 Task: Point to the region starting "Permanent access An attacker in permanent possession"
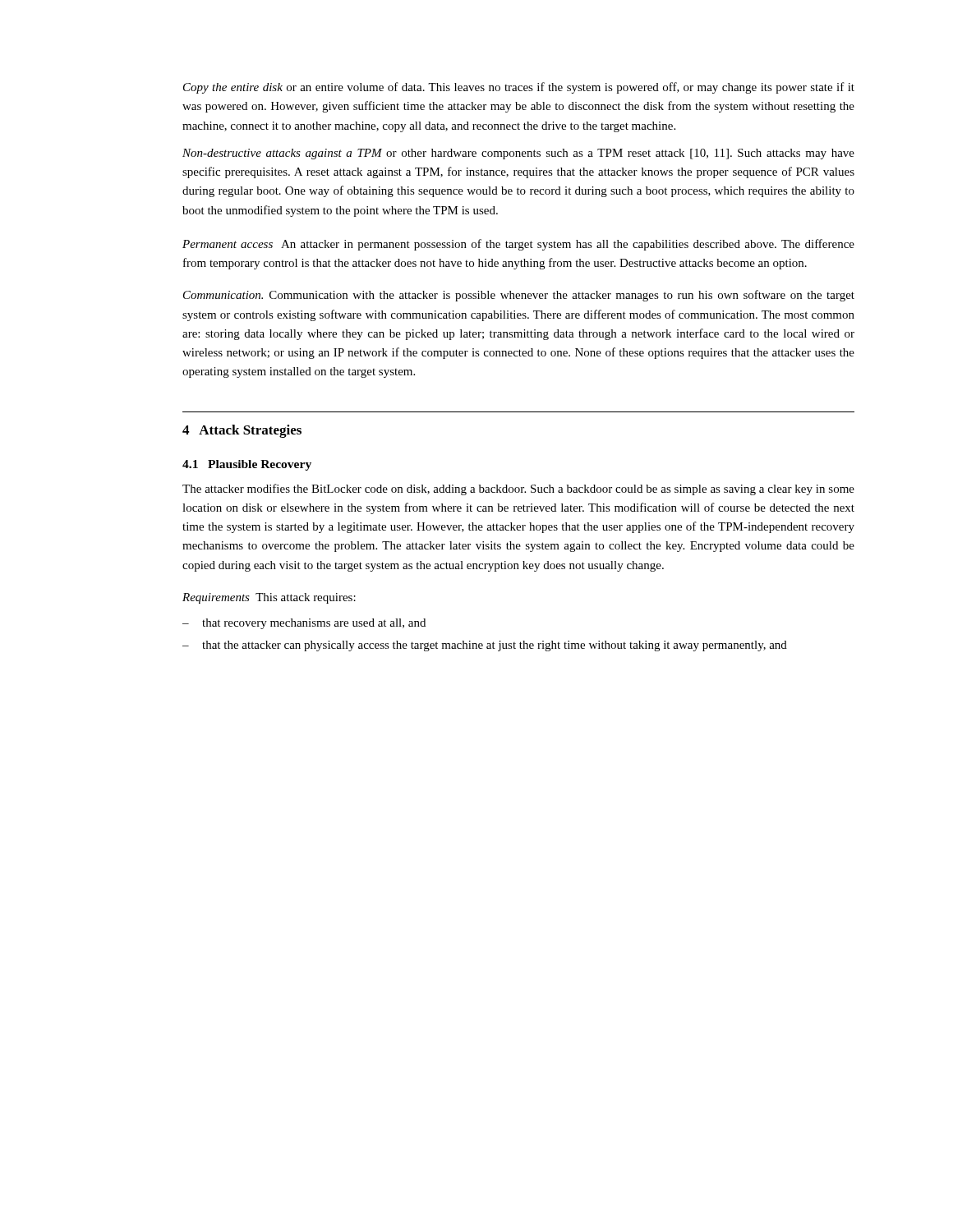[x=518, y=253]
